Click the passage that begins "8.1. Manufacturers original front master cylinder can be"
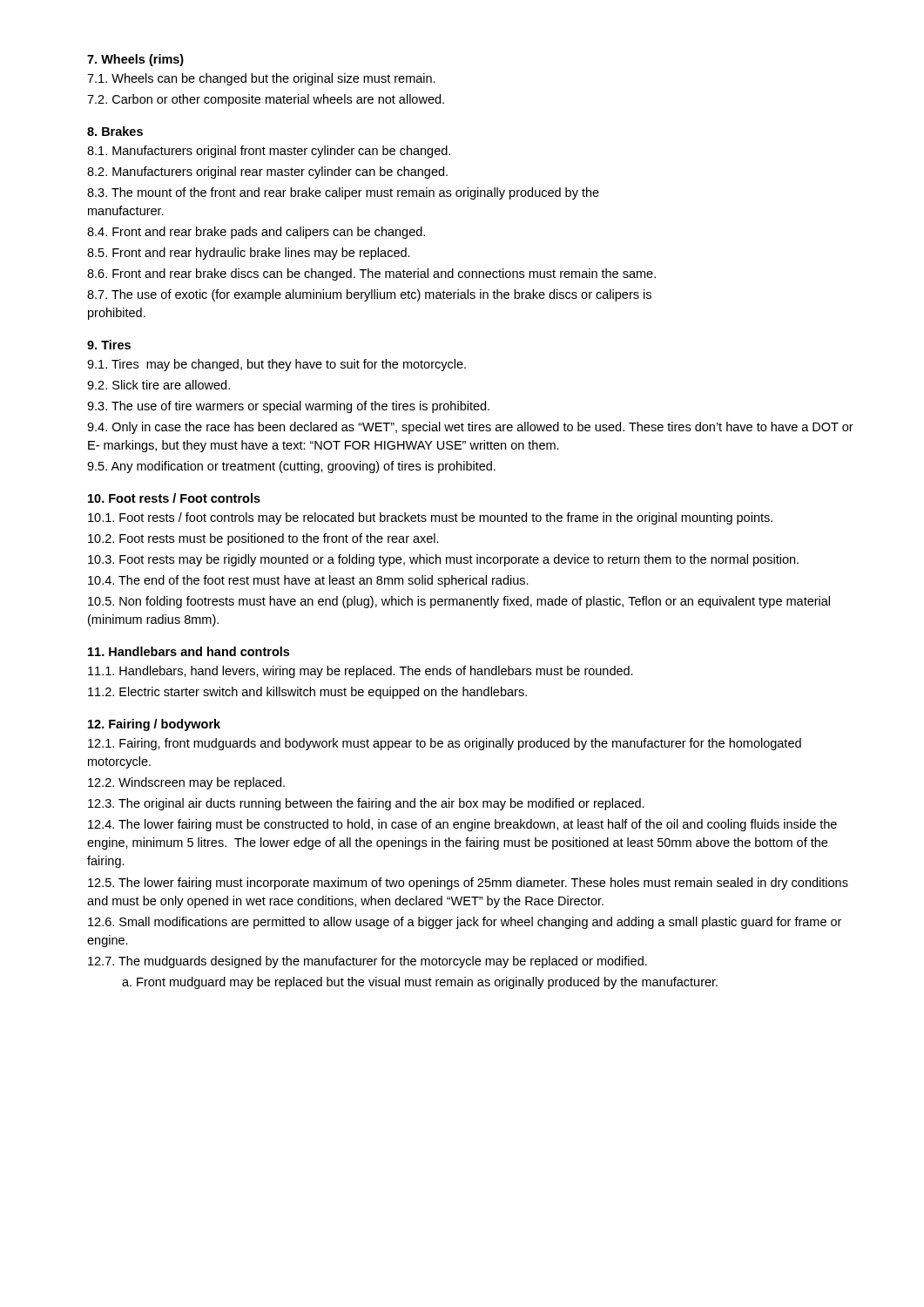 point(269,151)
